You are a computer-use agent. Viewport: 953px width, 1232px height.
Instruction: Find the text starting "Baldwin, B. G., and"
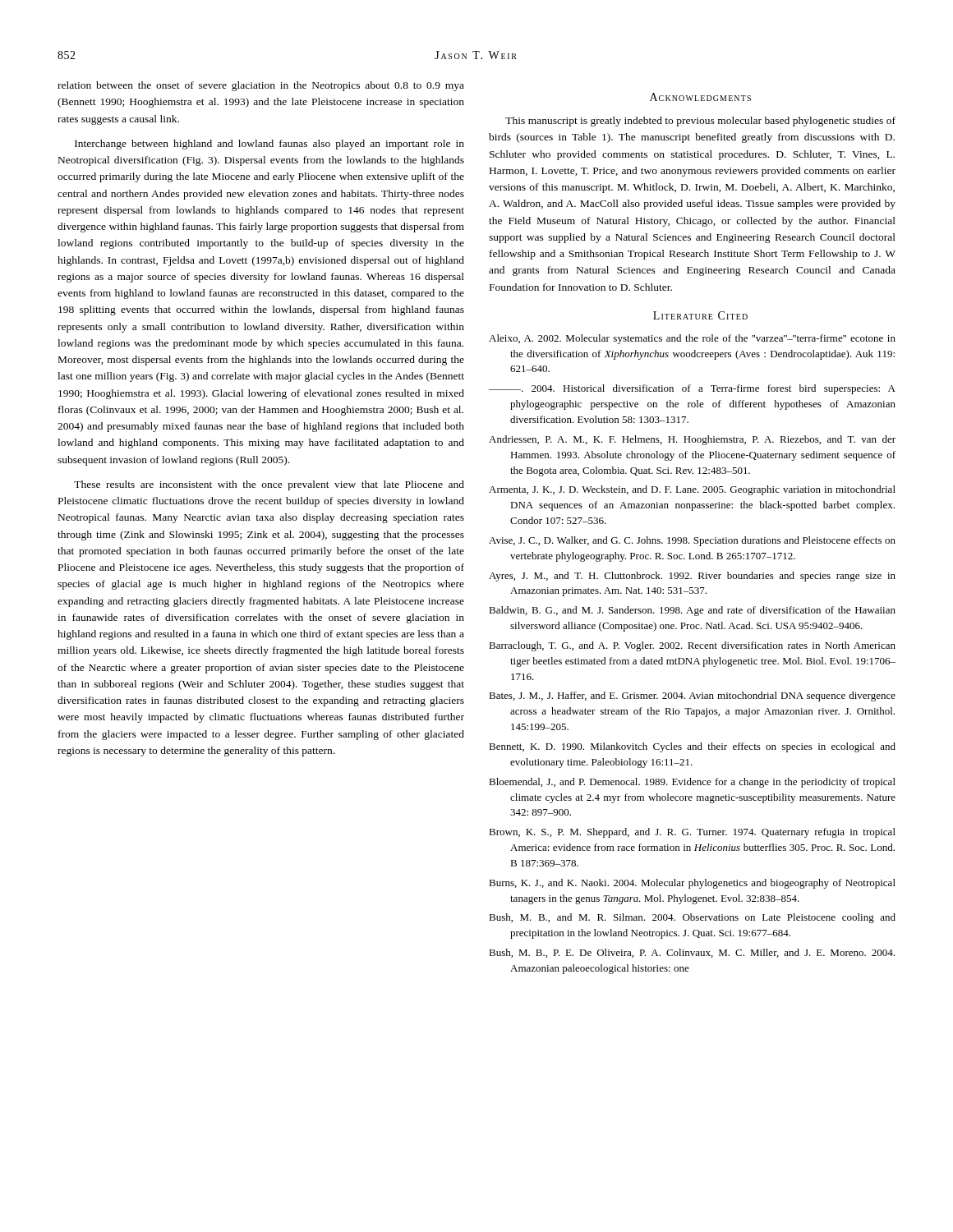click(x=692, y=619)
